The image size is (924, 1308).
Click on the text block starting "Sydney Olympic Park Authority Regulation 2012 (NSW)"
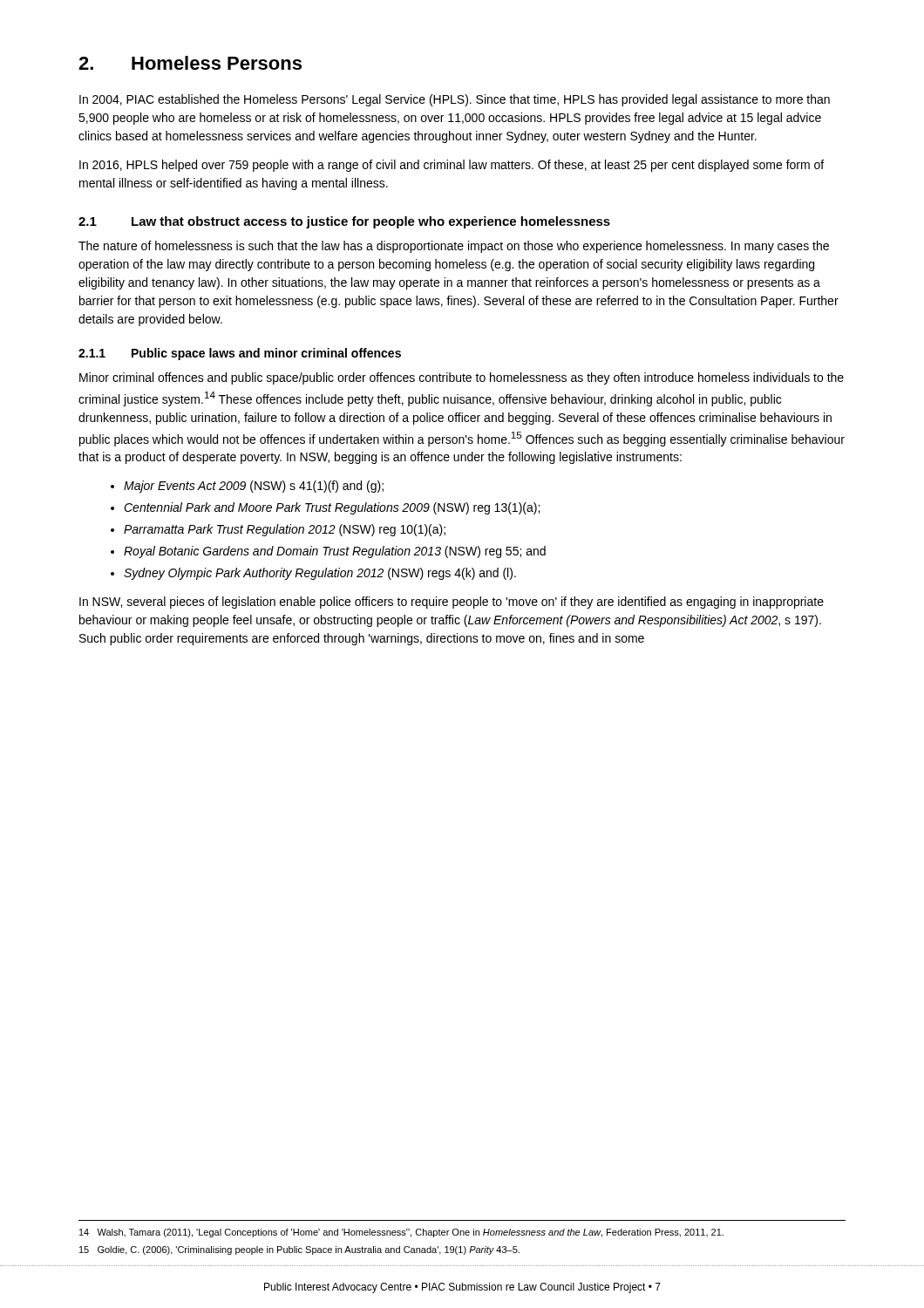(x=476, y=574)
